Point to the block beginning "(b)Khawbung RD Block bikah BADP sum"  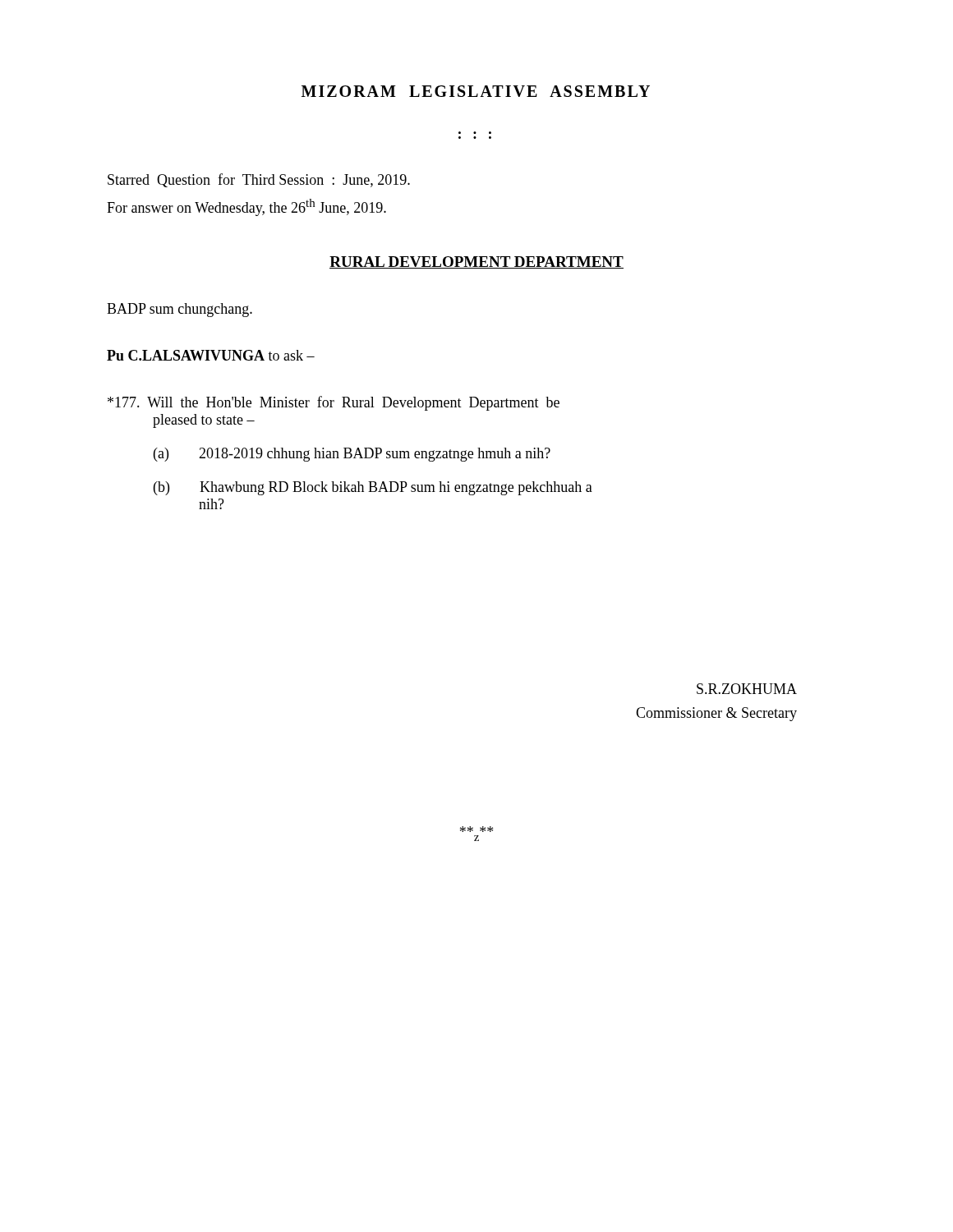pos(372,496)
